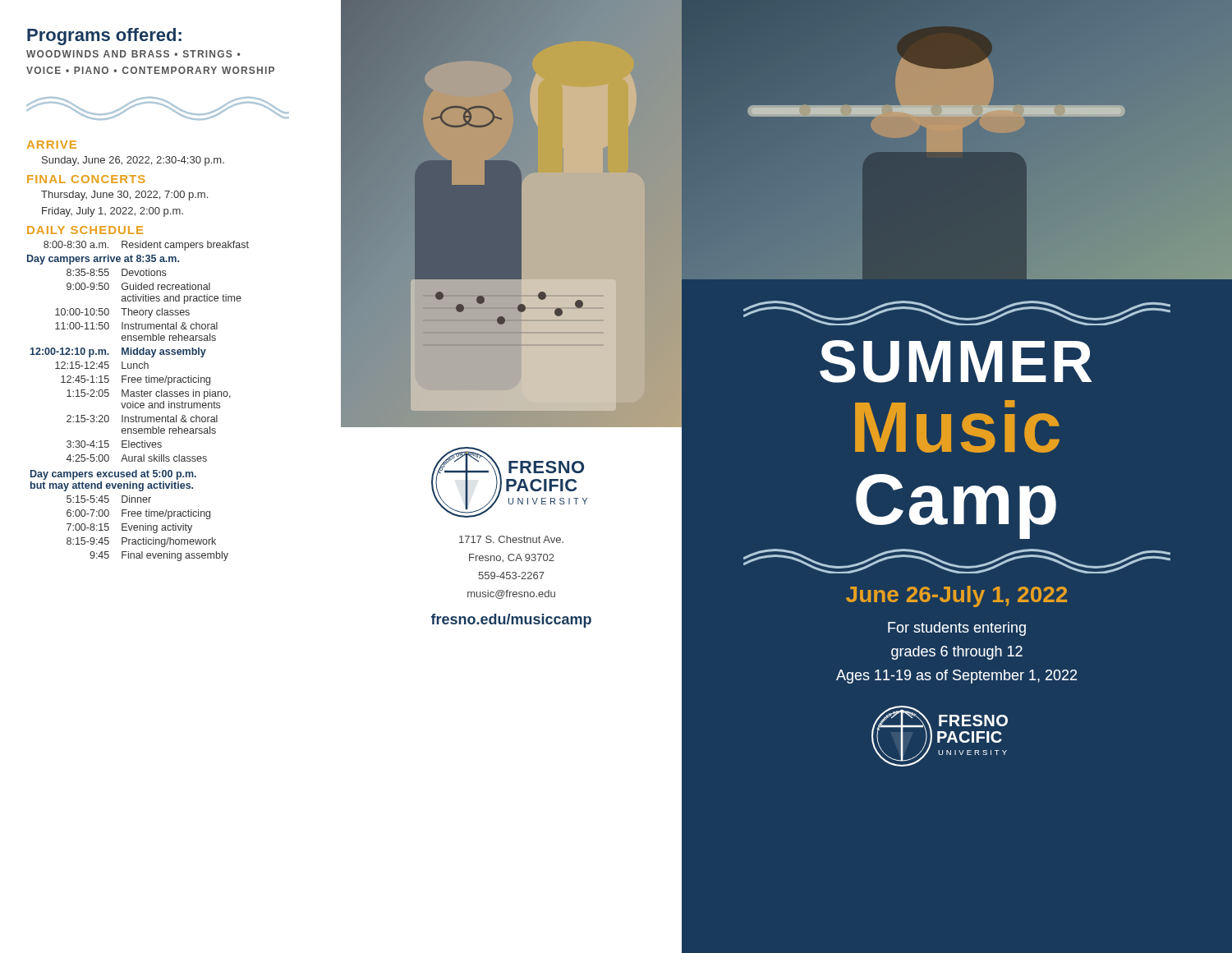Select the table that reads "Aural skills classes"

[x=172, y=400]
